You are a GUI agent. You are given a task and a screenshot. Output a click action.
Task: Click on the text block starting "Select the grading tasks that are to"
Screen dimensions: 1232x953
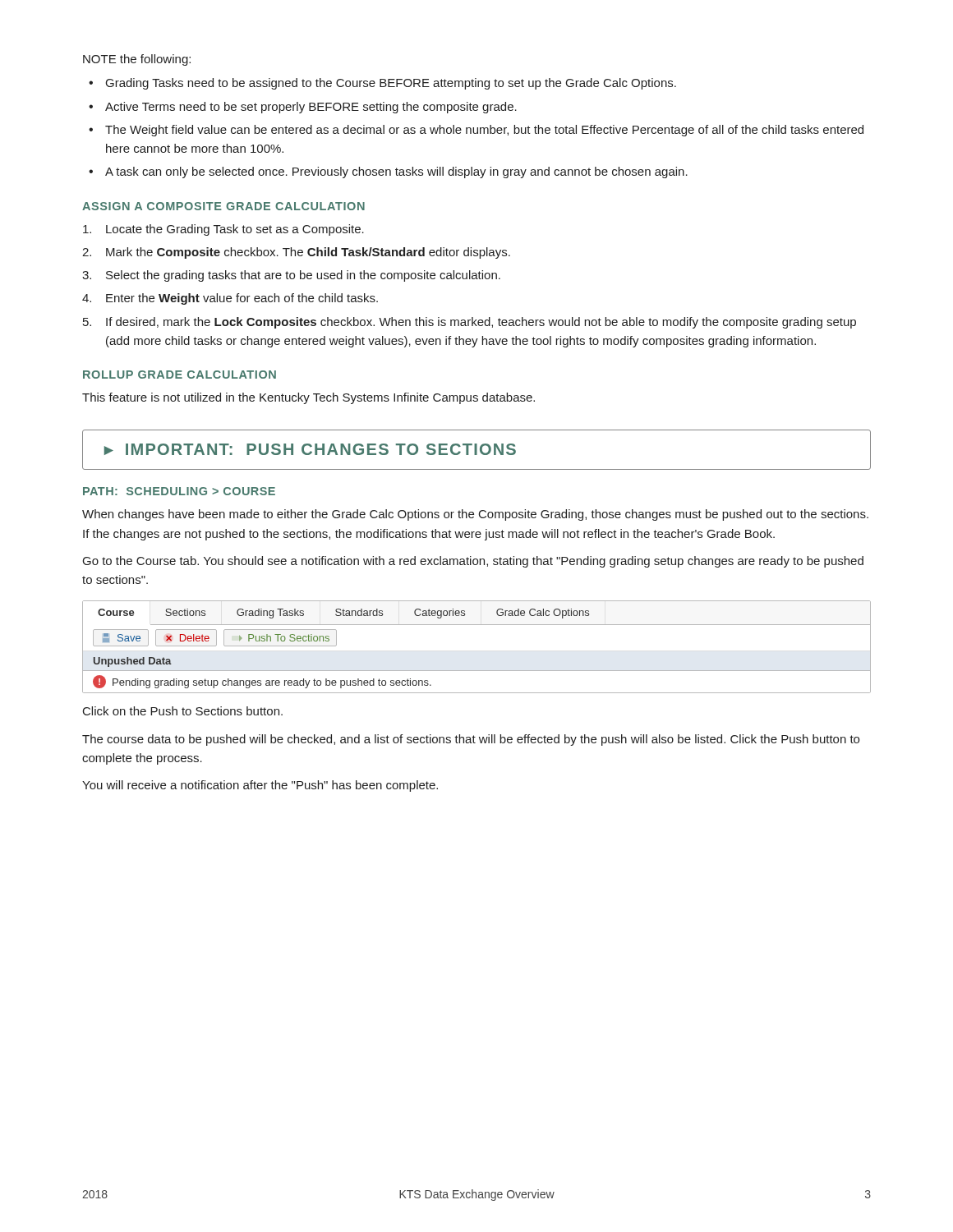point(303,275)
